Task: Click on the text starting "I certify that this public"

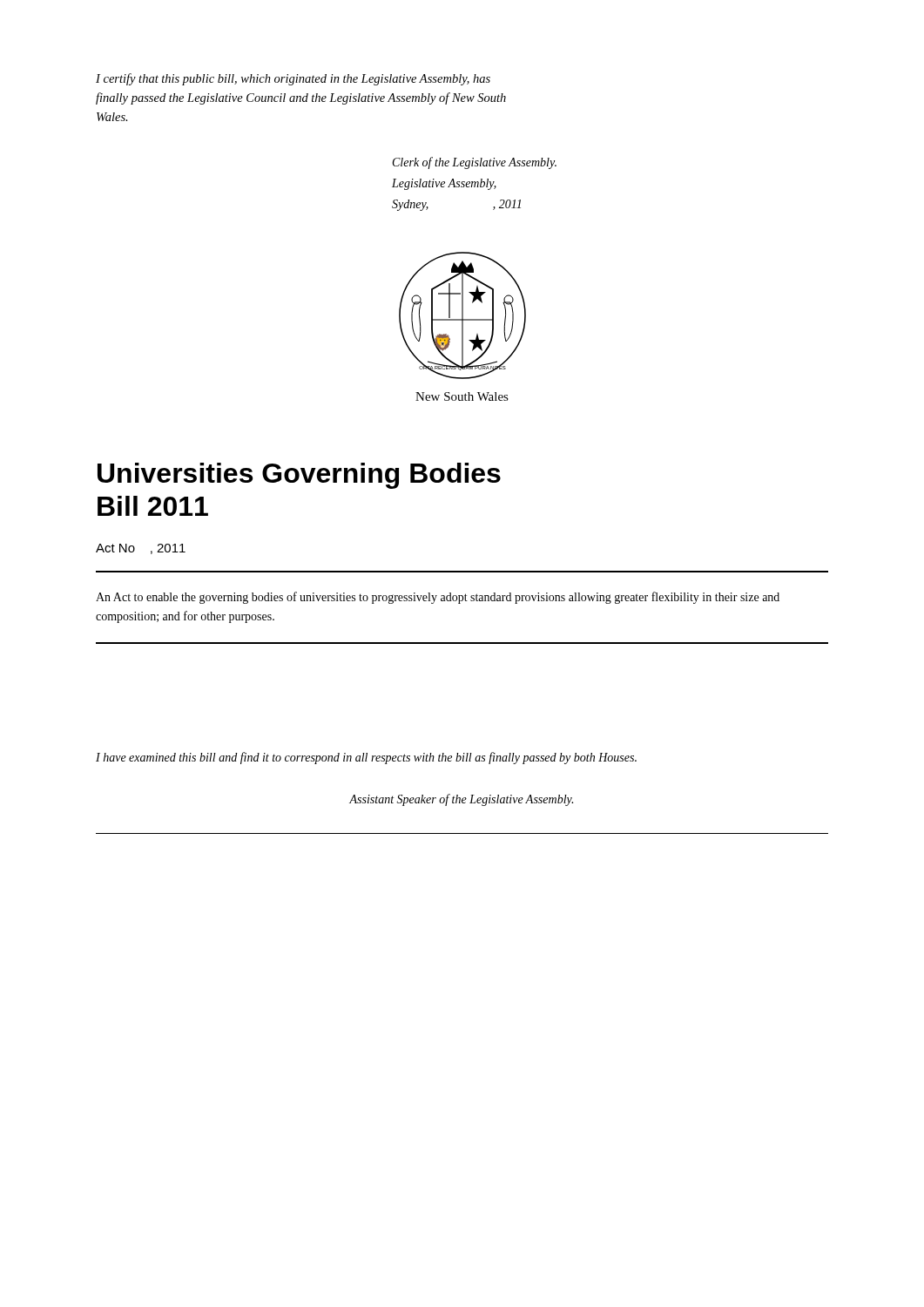Action: click(x=301, y=97)
